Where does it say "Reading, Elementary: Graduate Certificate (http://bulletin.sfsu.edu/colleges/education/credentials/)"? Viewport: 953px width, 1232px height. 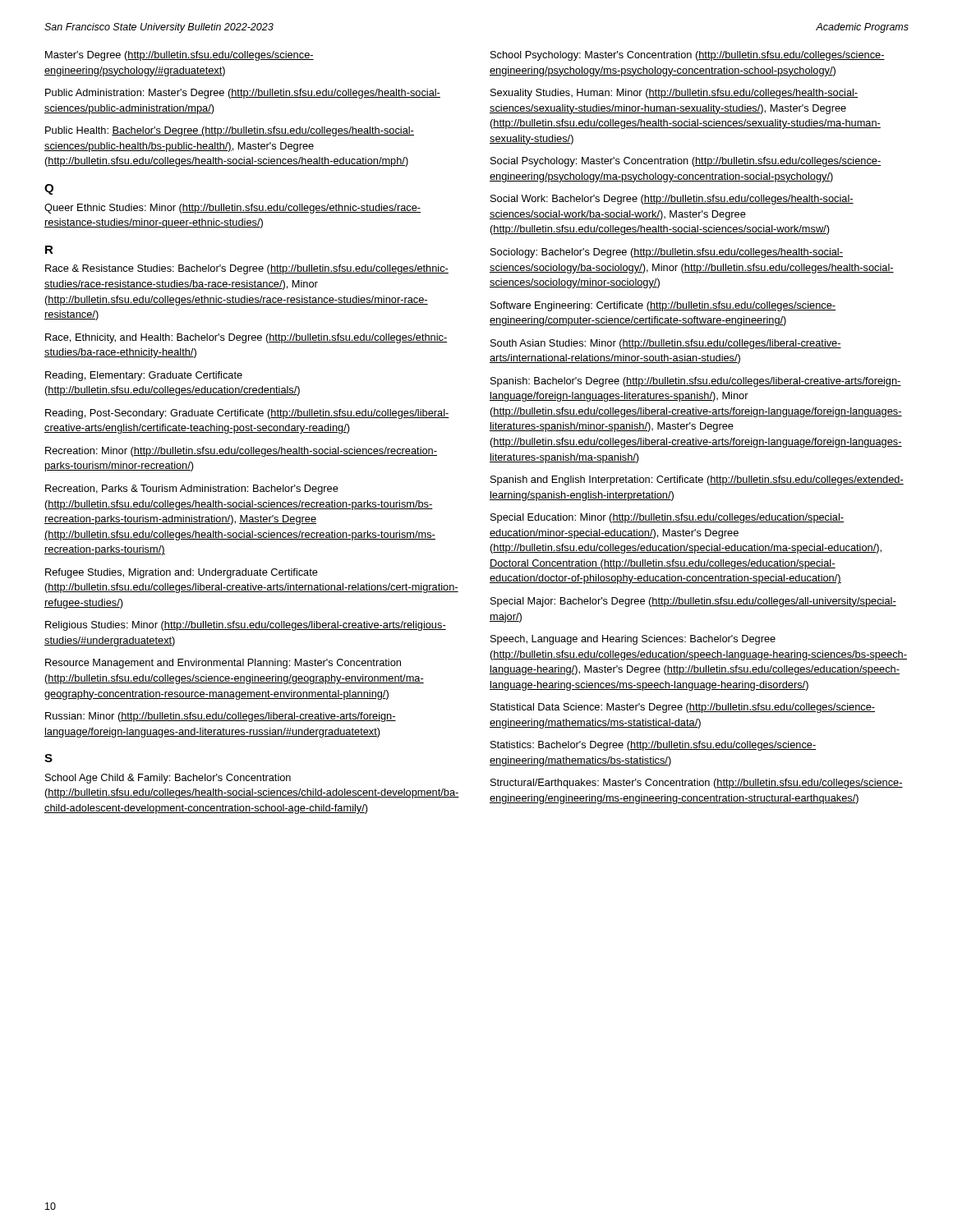[172, 382]
